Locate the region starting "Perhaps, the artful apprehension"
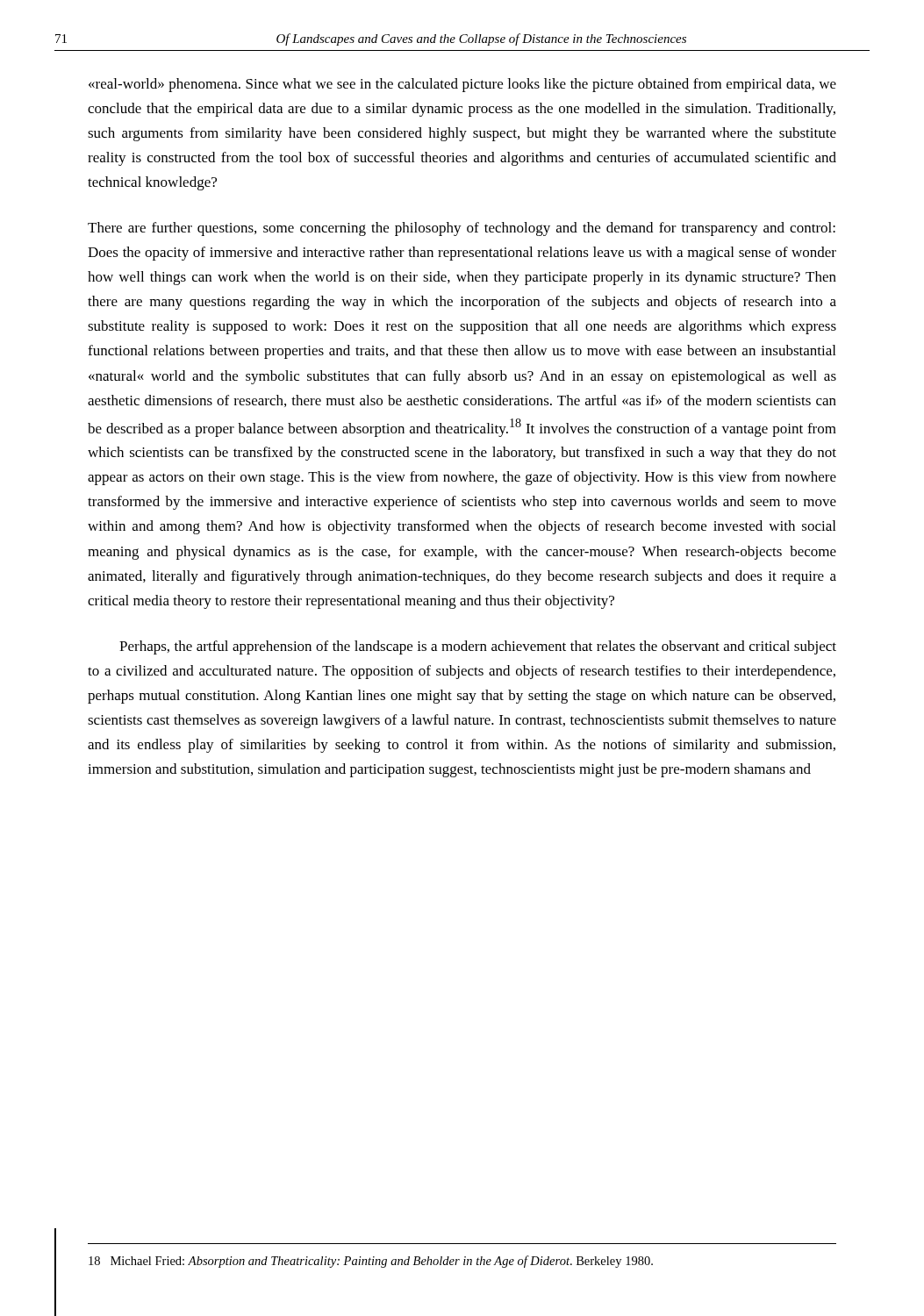This screenshot has width=924, height=1316. pos(462,707)
